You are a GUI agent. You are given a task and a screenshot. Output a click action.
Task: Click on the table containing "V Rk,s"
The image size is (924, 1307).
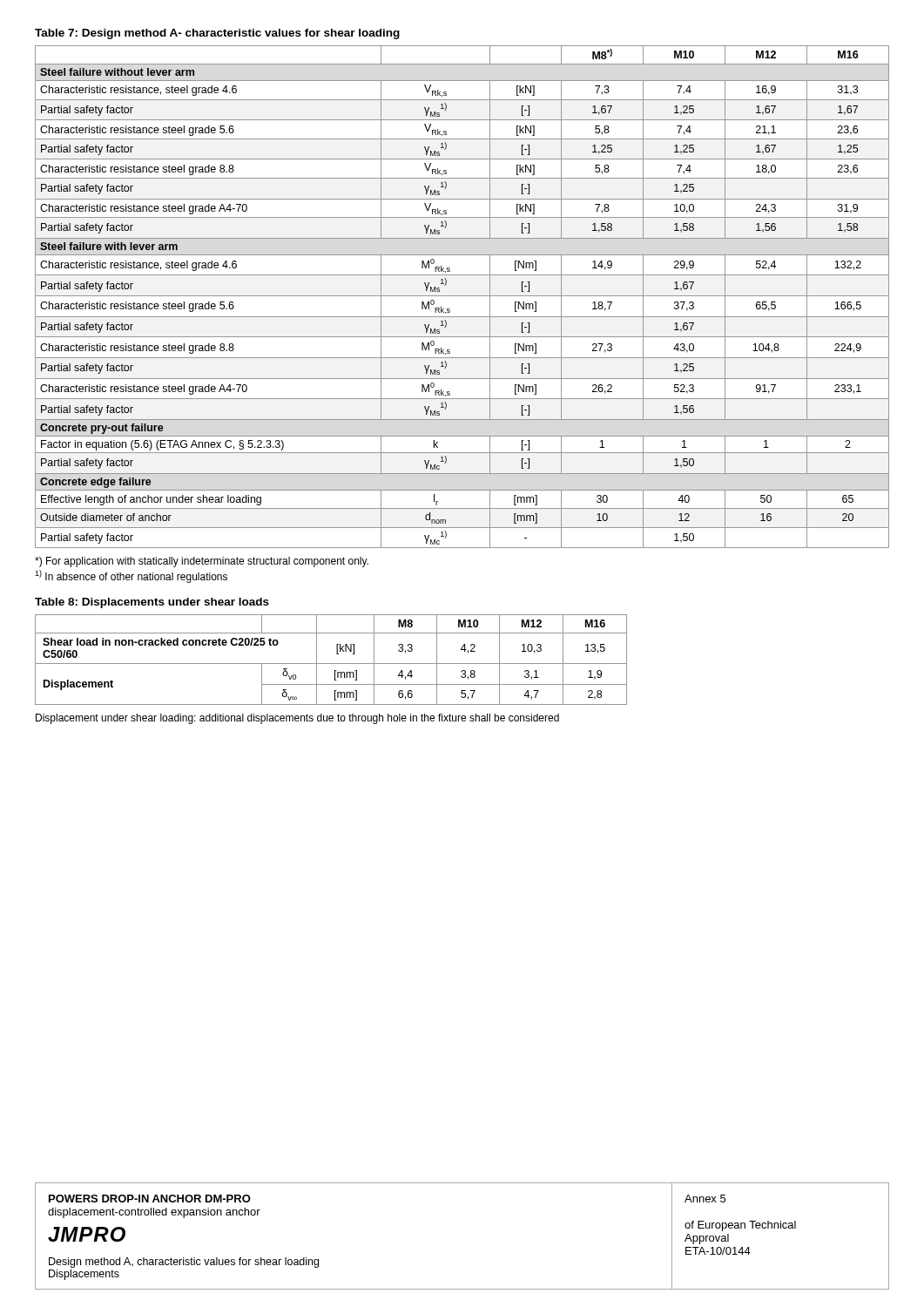pos(462,297)
